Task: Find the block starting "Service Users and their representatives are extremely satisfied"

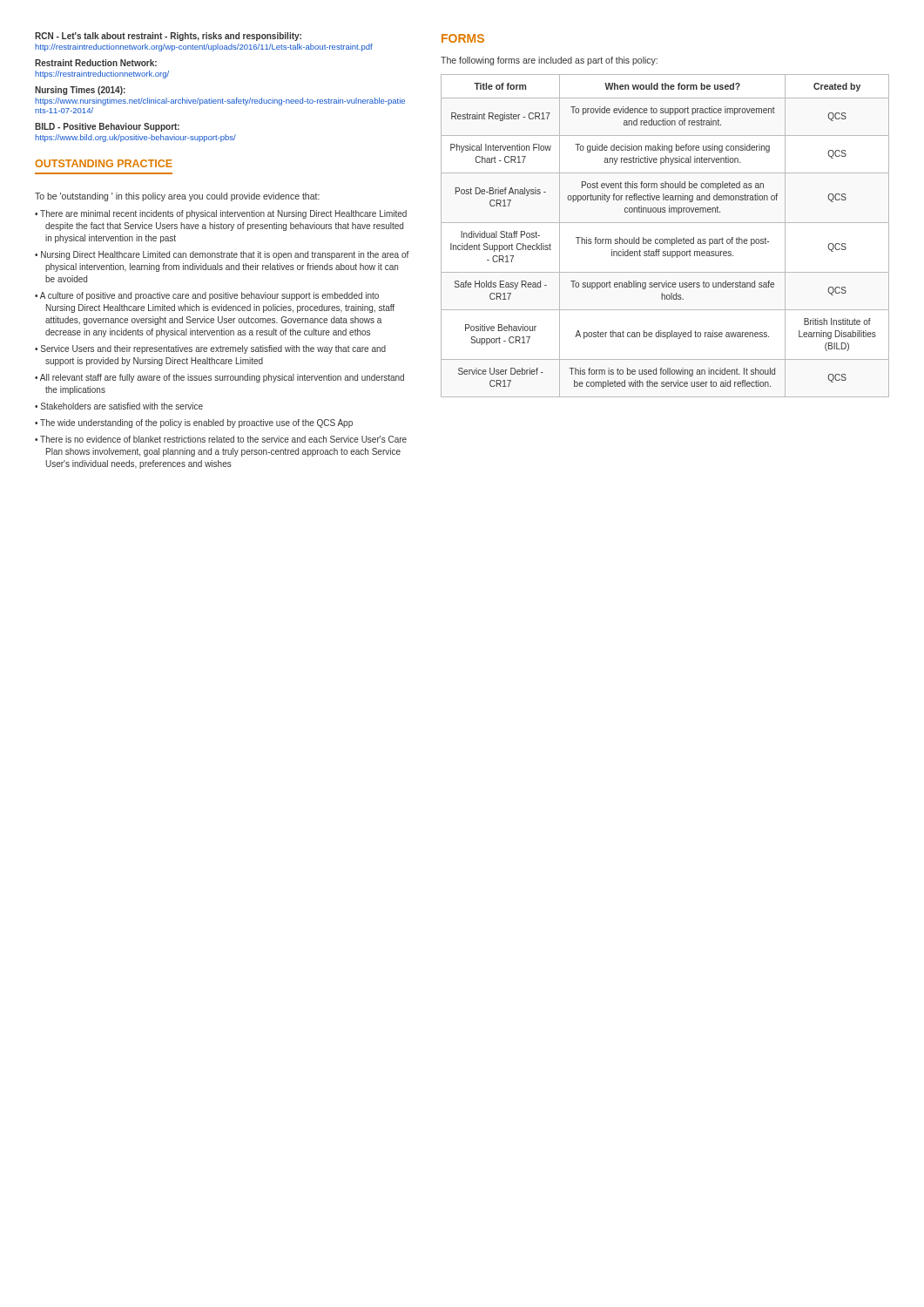Action: click(x=213, y=355)
